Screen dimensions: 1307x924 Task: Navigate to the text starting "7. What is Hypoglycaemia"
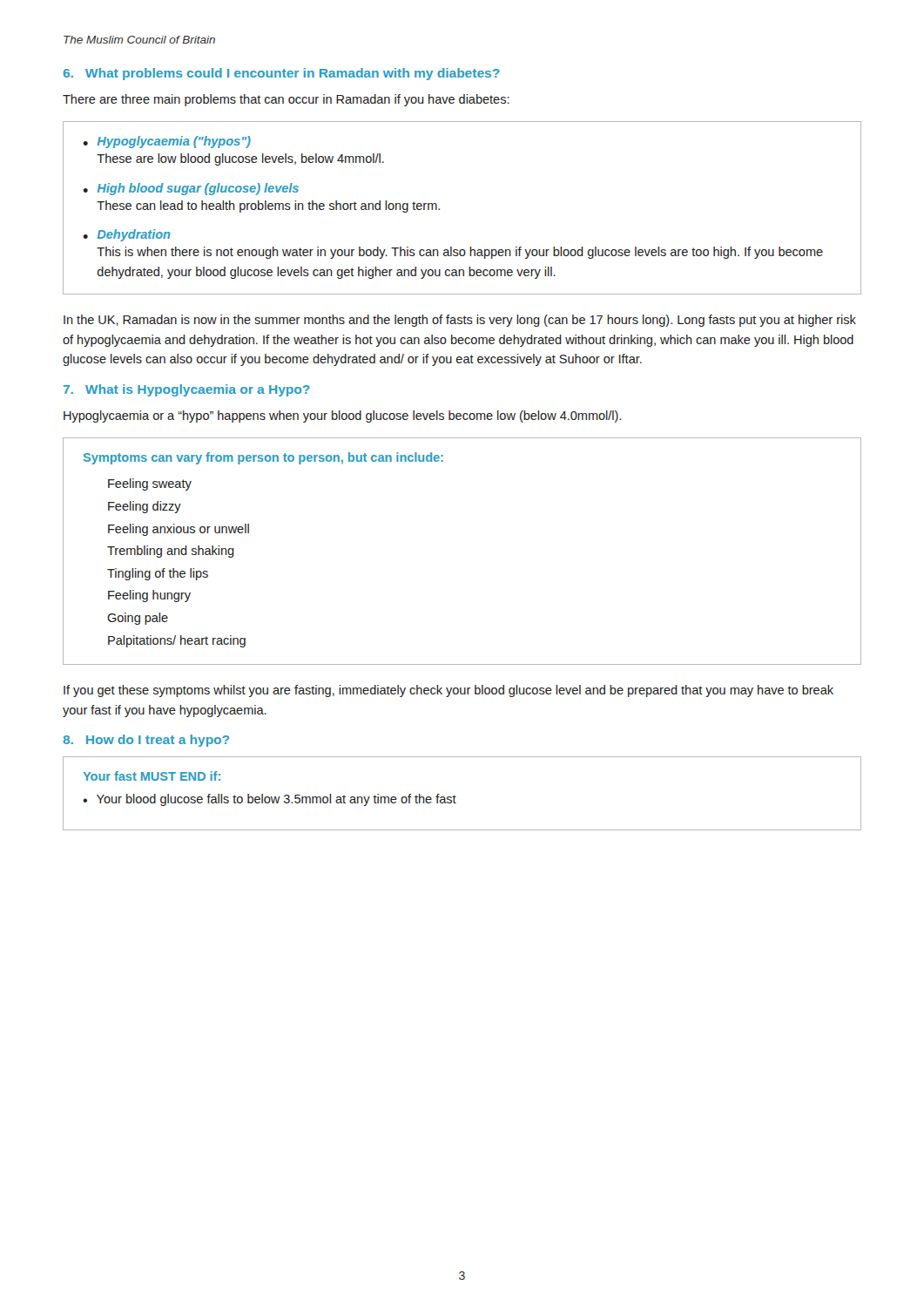tap(187, 389)
